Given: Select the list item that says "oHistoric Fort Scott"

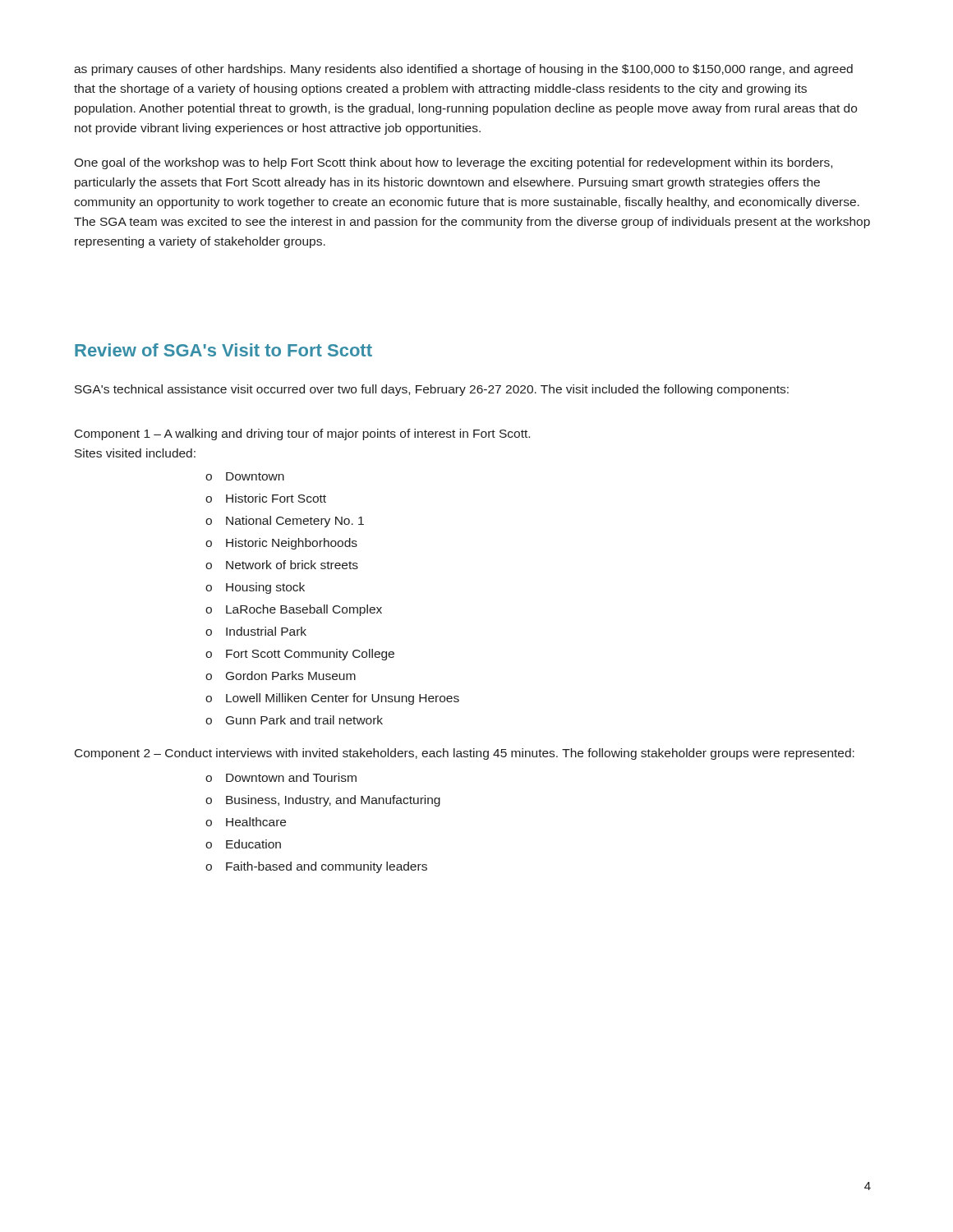Looking at the screenshot, I should [x=266, y=499].
